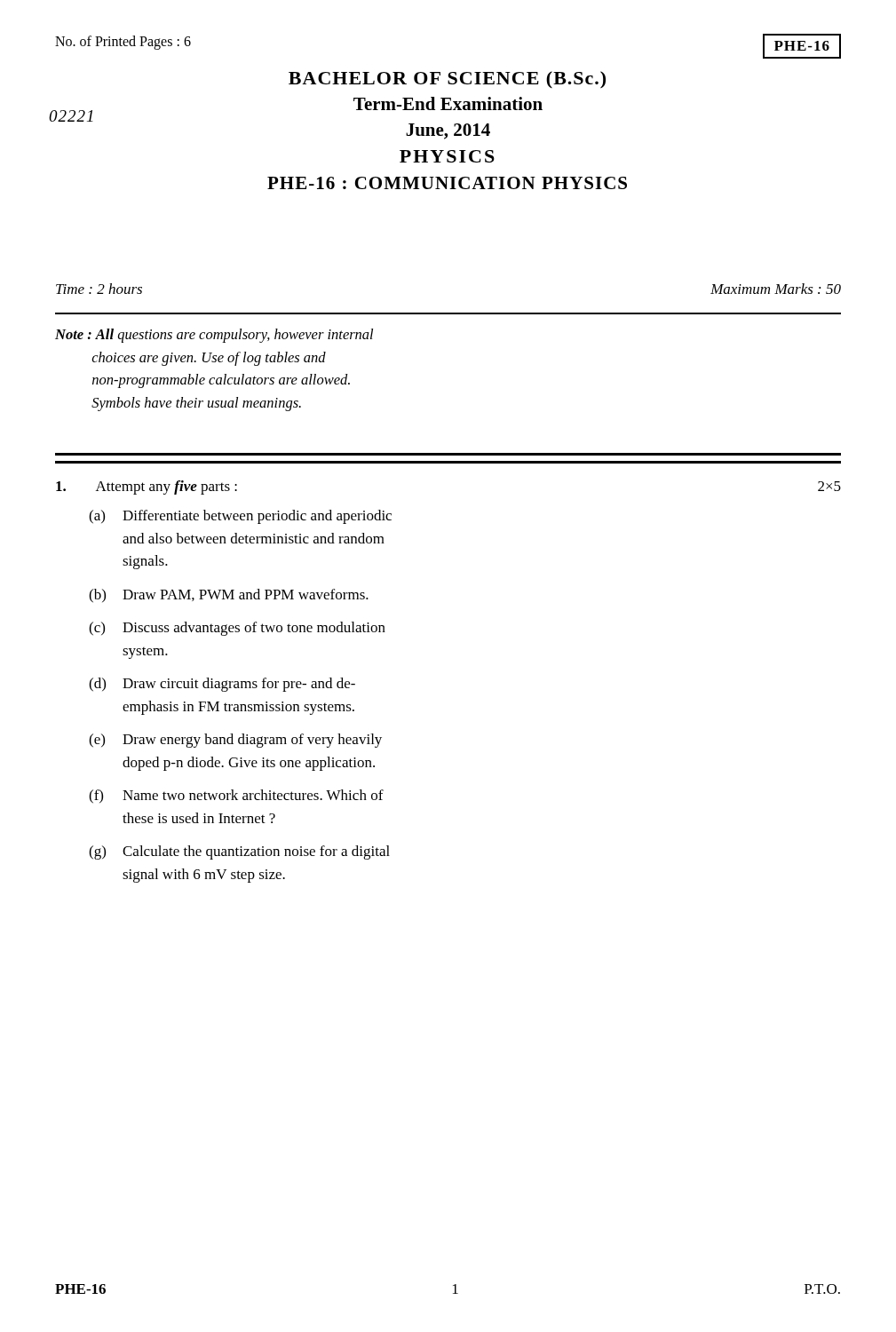Point to the block starting "BACHELOR OF SCIENCE (B.Sc.)"
The height and width of the screenshot is (1332, 896).
click(x=448, y=78)
